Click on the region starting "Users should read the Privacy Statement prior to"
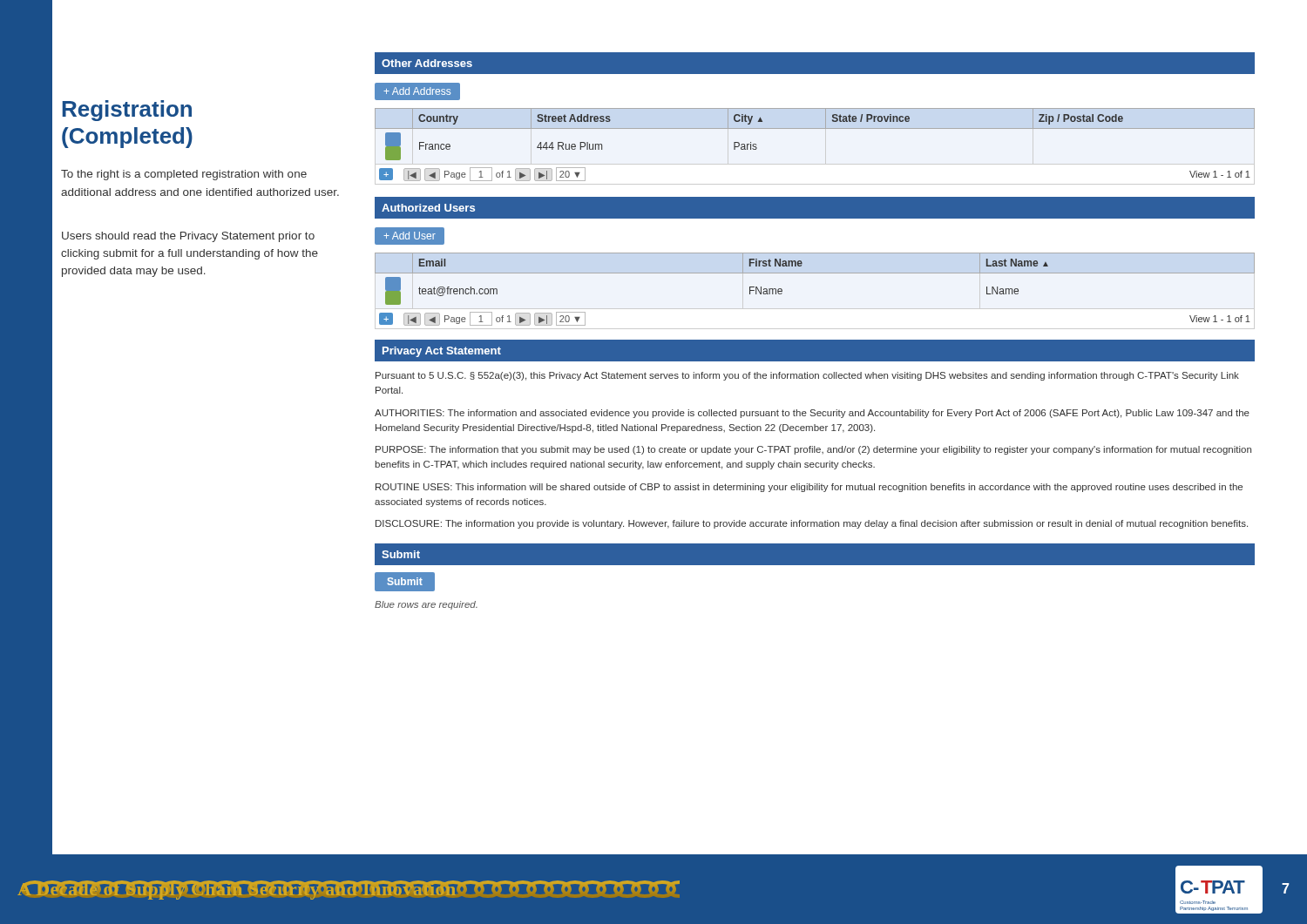This screenshot has height=924, width=1307. tap(190, 253)
